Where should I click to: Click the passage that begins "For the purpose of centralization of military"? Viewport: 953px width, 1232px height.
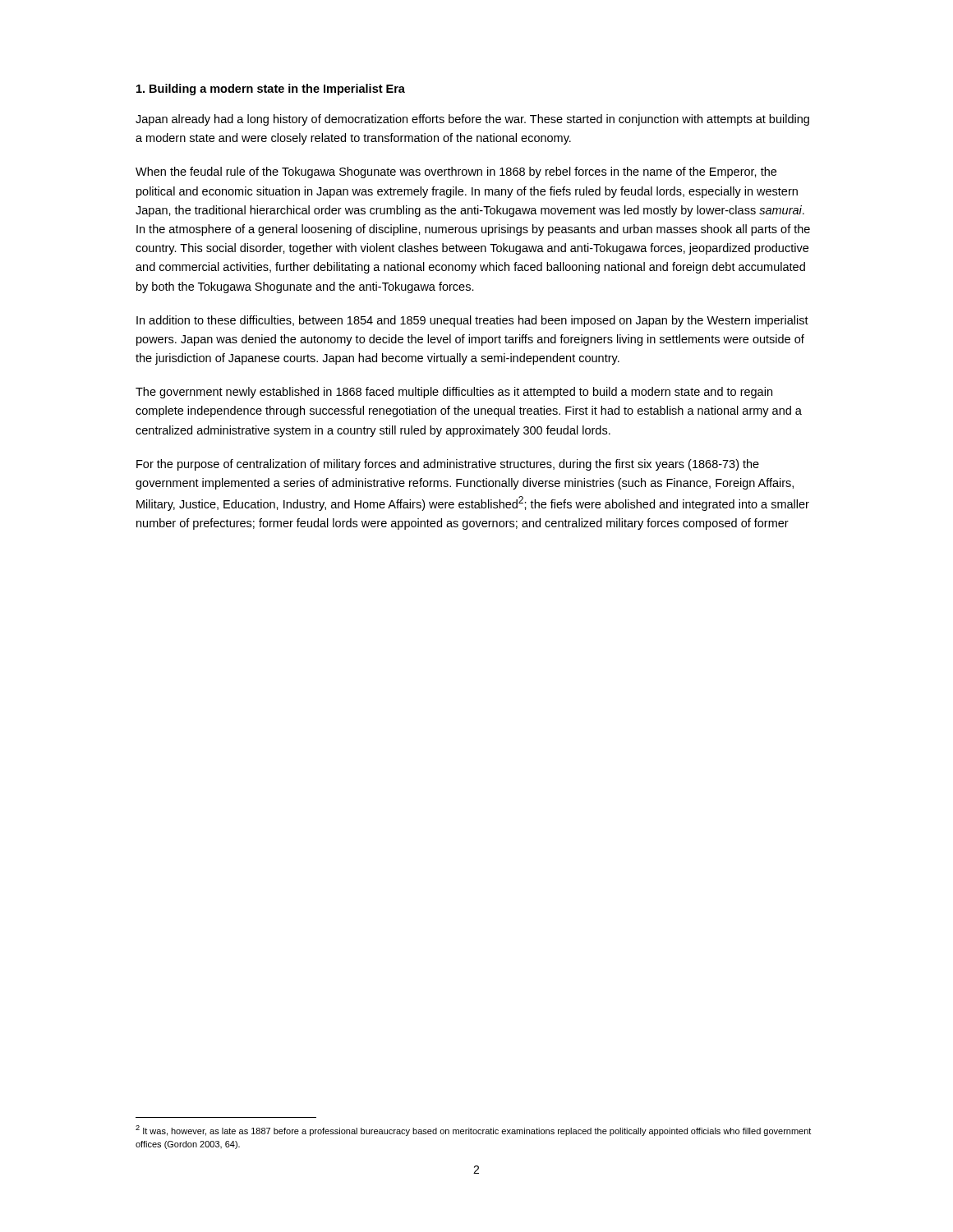tap(472, 494)
